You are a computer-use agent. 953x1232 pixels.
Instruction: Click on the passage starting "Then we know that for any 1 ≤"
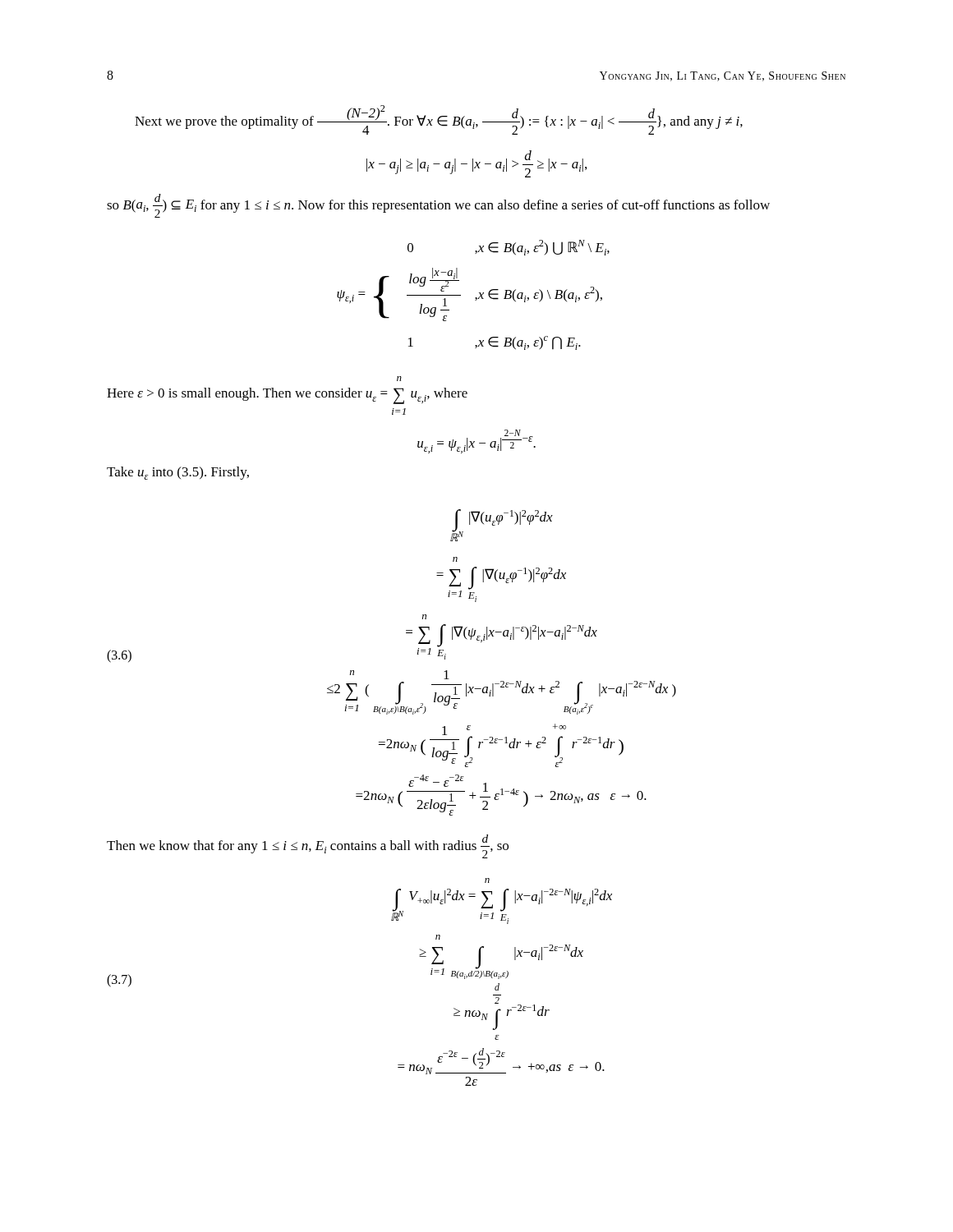(308, 847)
